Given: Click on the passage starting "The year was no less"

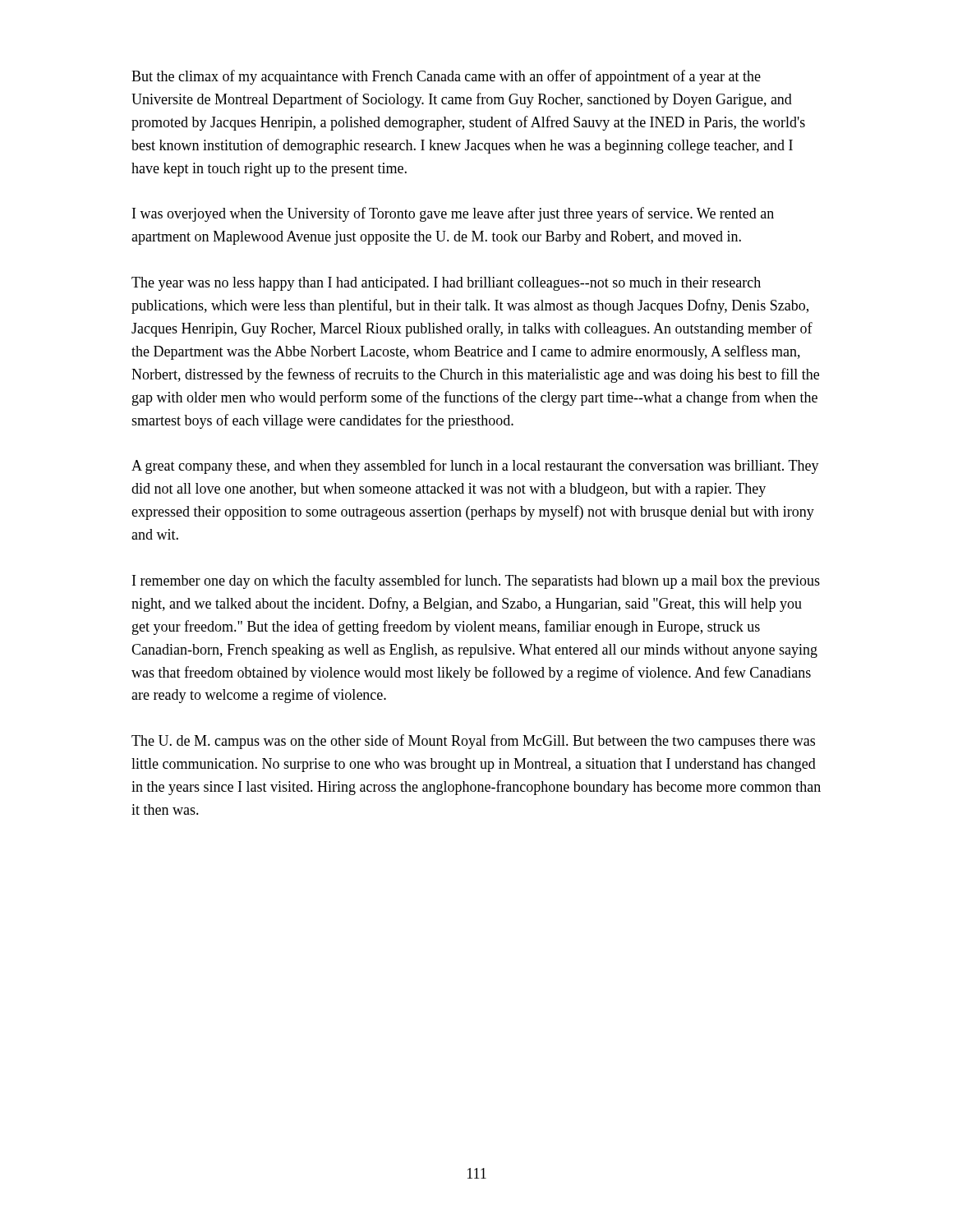Looking at the screenshot, I should pyautogui.click(x=476, y=351).
